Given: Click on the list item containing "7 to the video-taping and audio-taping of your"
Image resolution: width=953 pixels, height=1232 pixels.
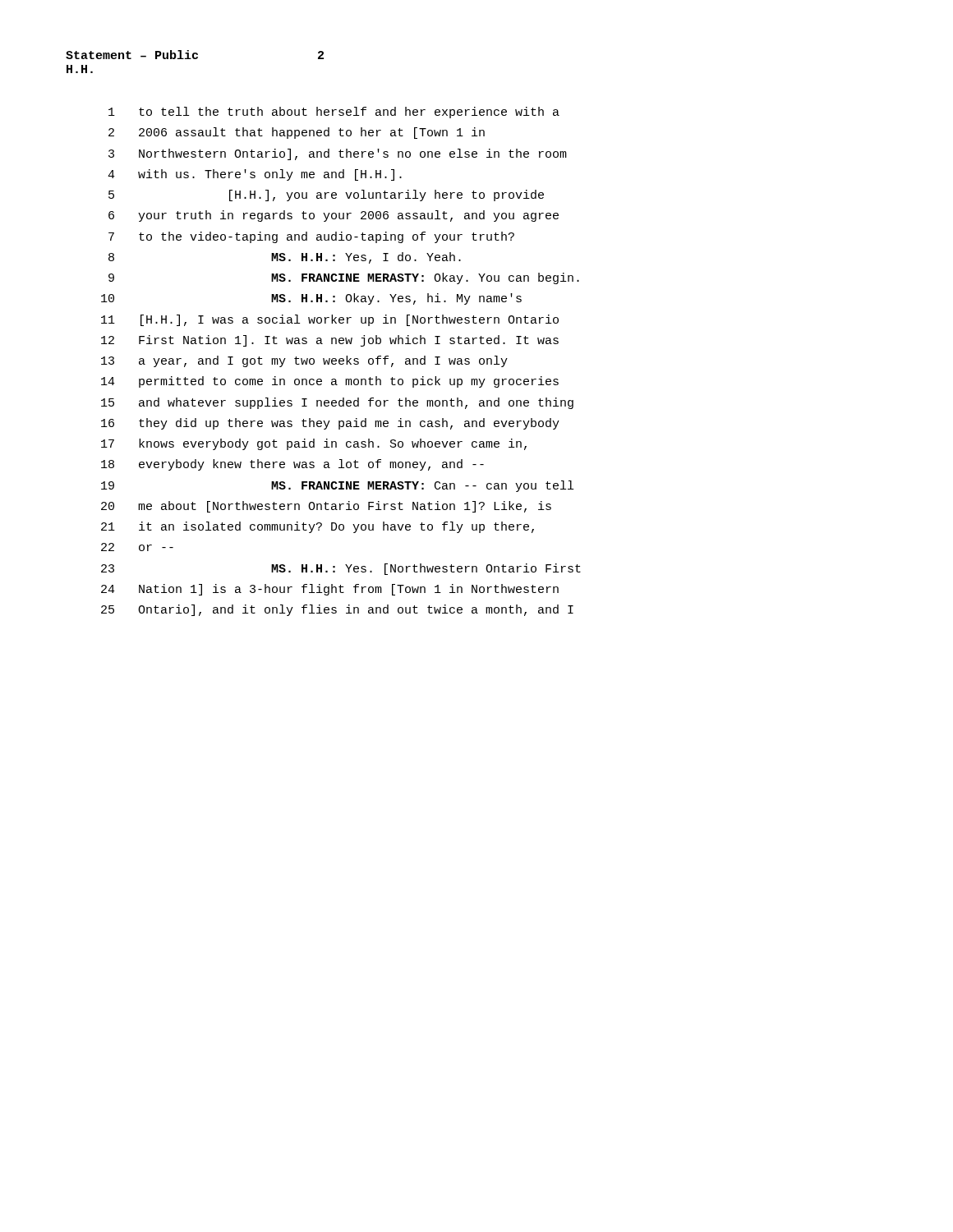Looking at the screenshot, I should point(476,237).
